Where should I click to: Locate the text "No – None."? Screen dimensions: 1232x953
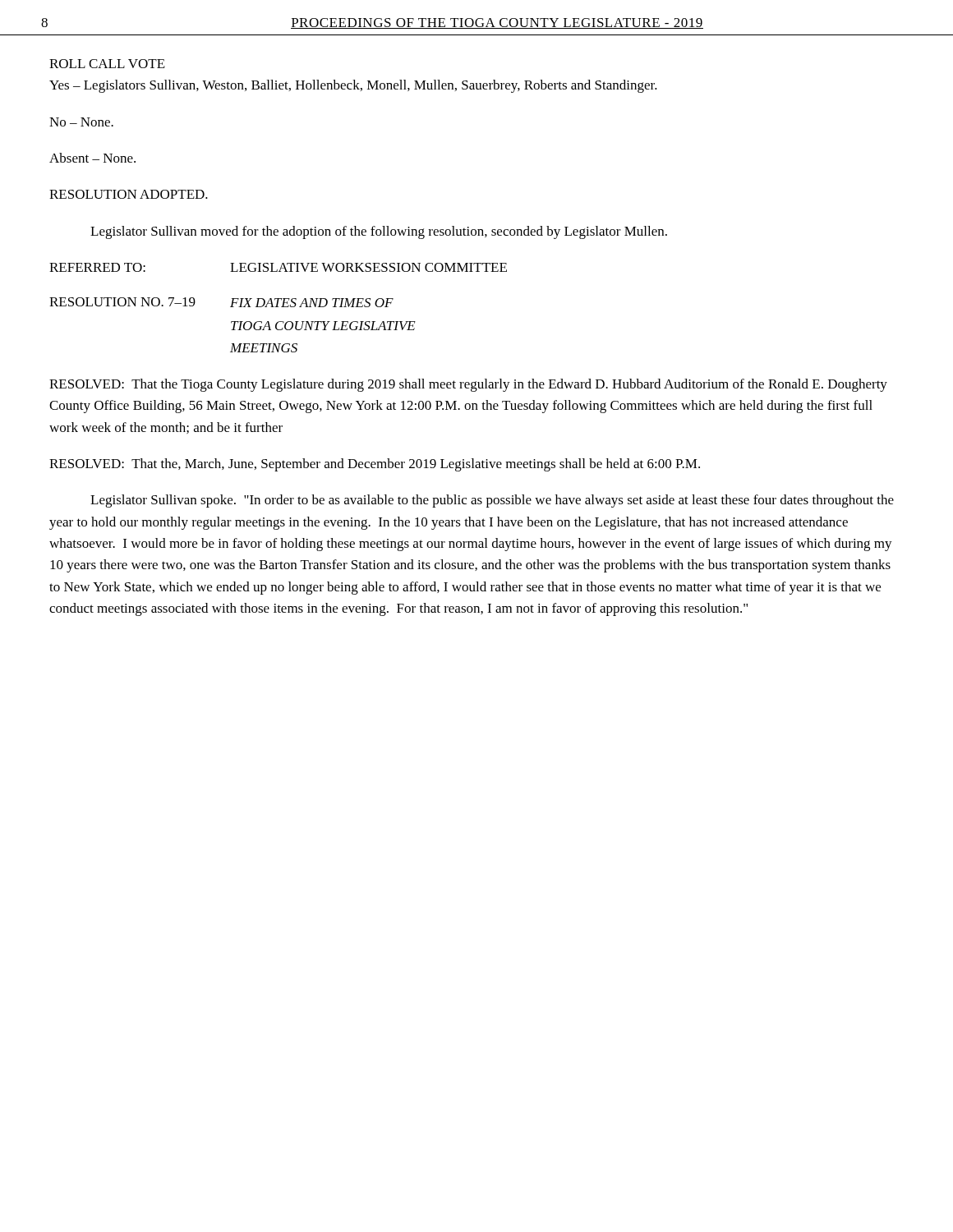tap(82, 122)
